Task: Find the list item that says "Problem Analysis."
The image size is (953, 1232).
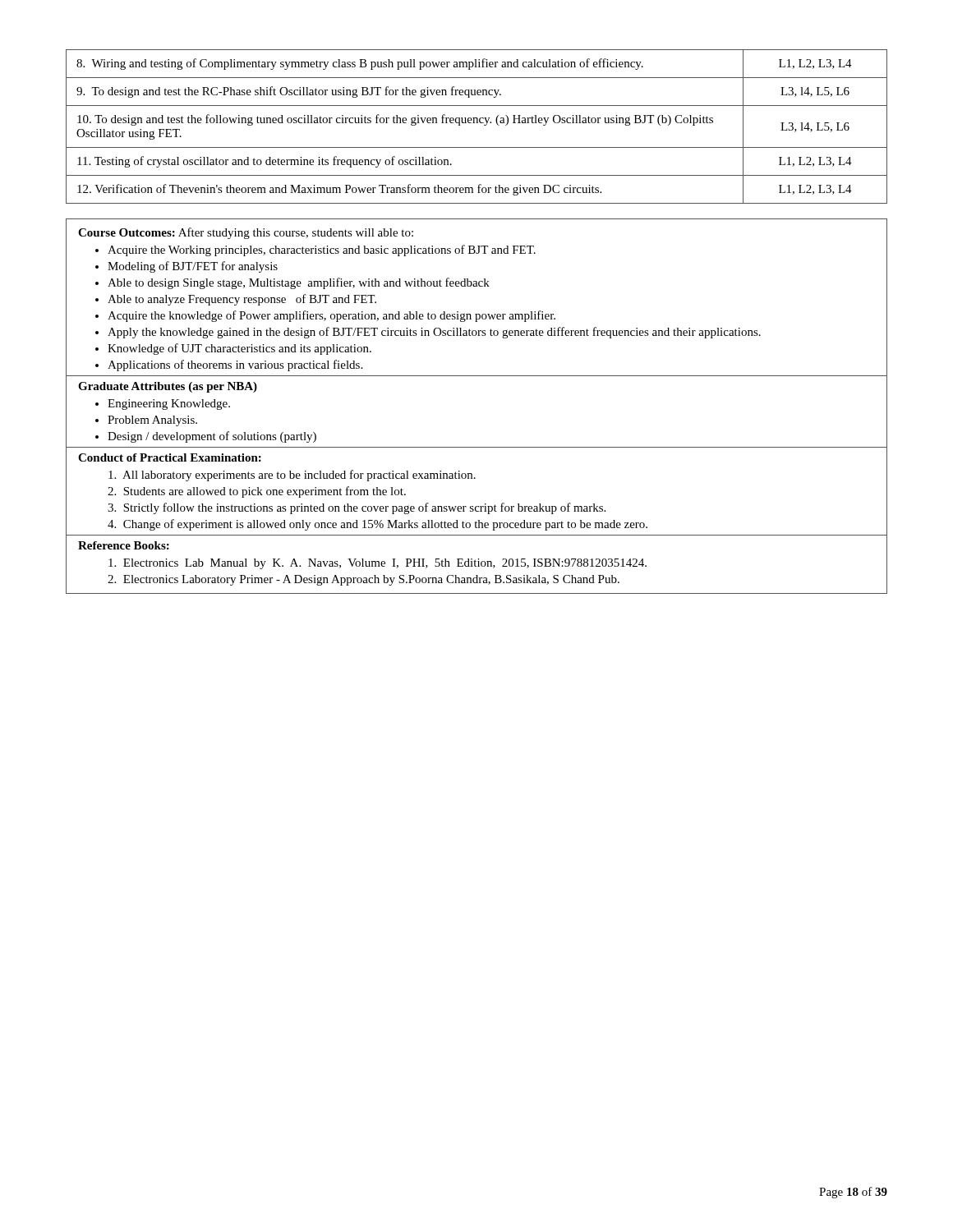Action: pyautogui.click(x=153, y=420)
